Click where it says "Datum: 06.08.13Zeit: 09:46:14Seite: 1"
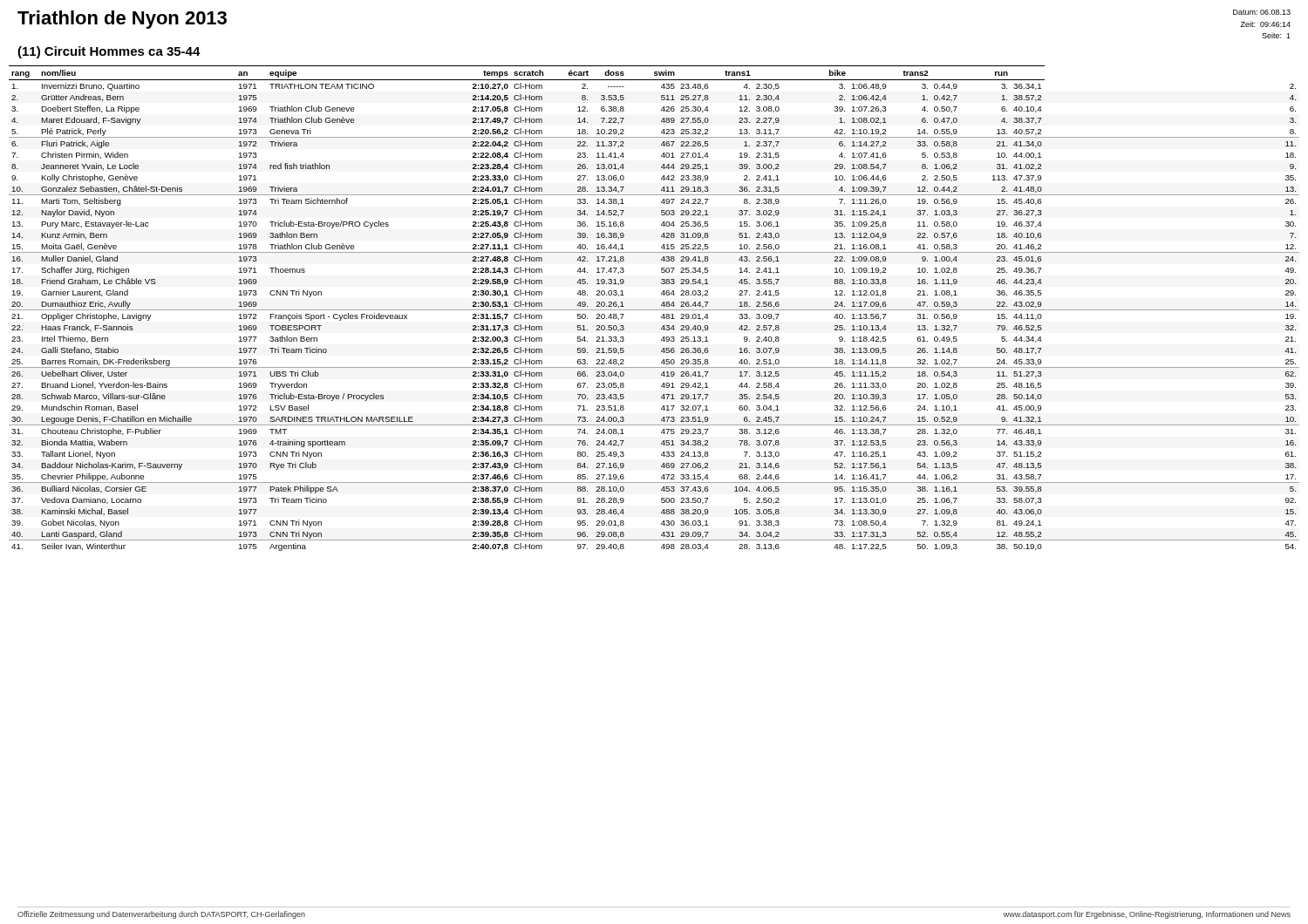1308x924 pixels. pos(1262,24)
